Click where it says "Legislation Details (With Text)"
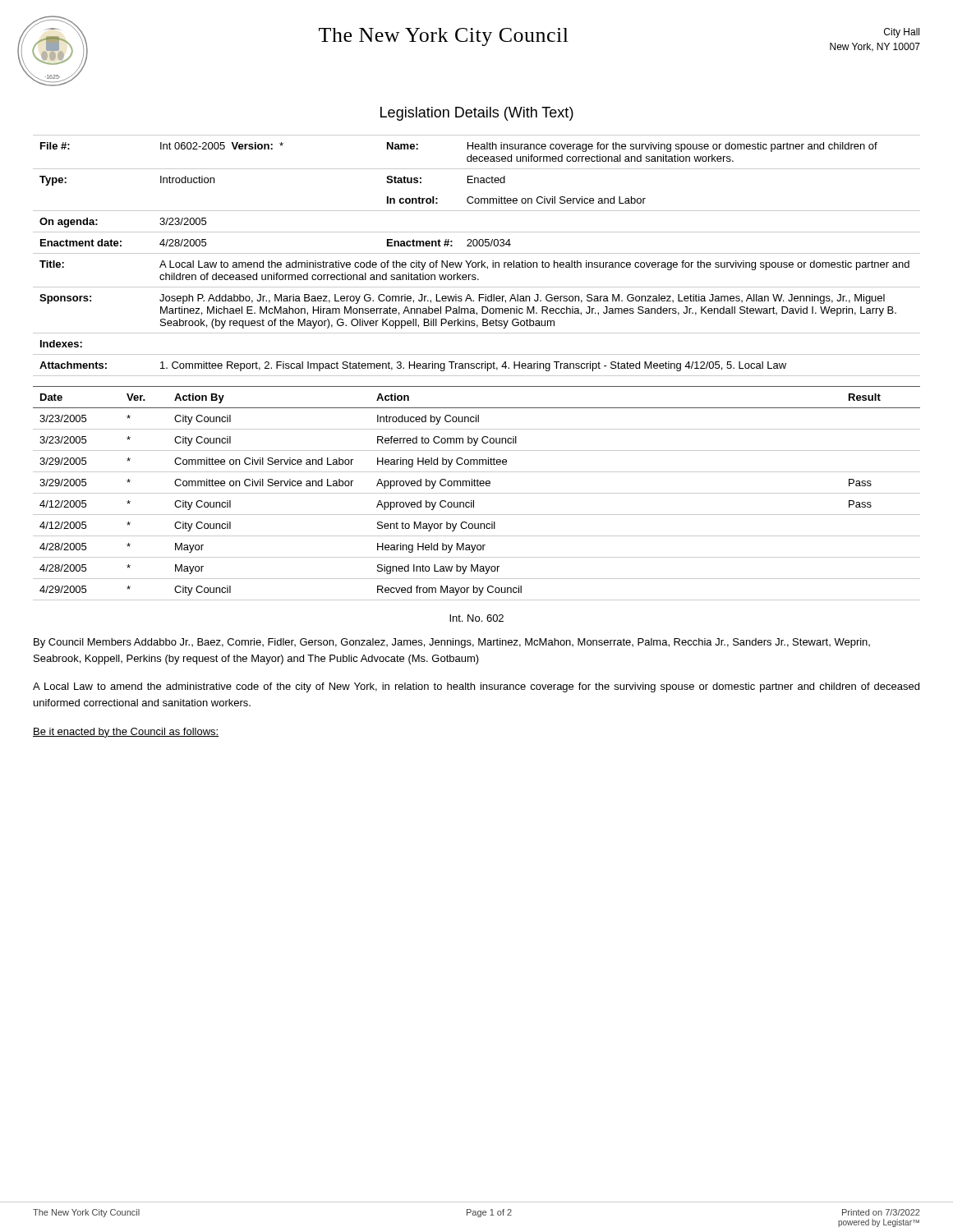Viewport: 953px width, 1232px height. tap(476, 113)
